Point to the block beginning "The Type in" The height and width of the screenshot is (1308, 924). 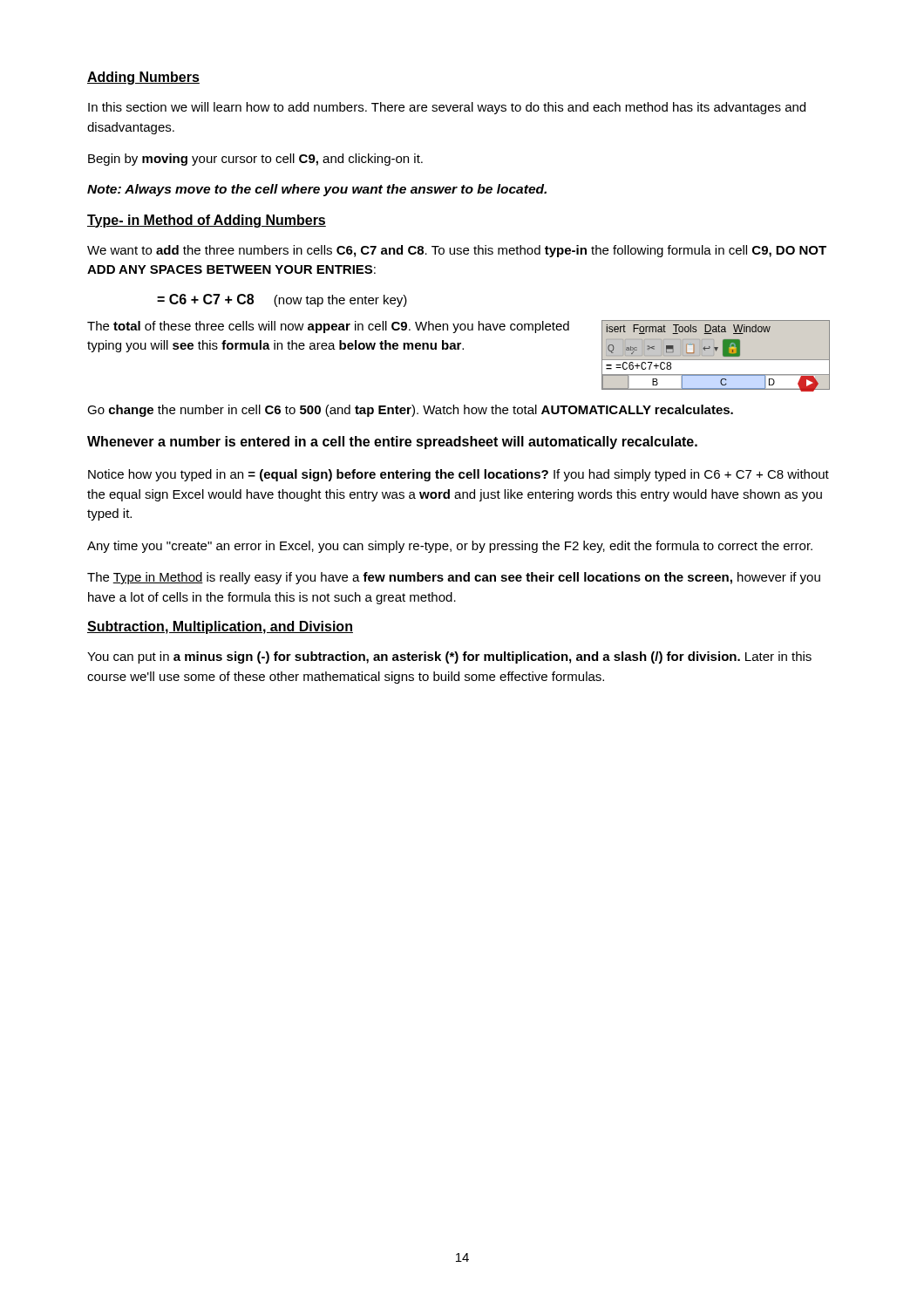(454, 587)
